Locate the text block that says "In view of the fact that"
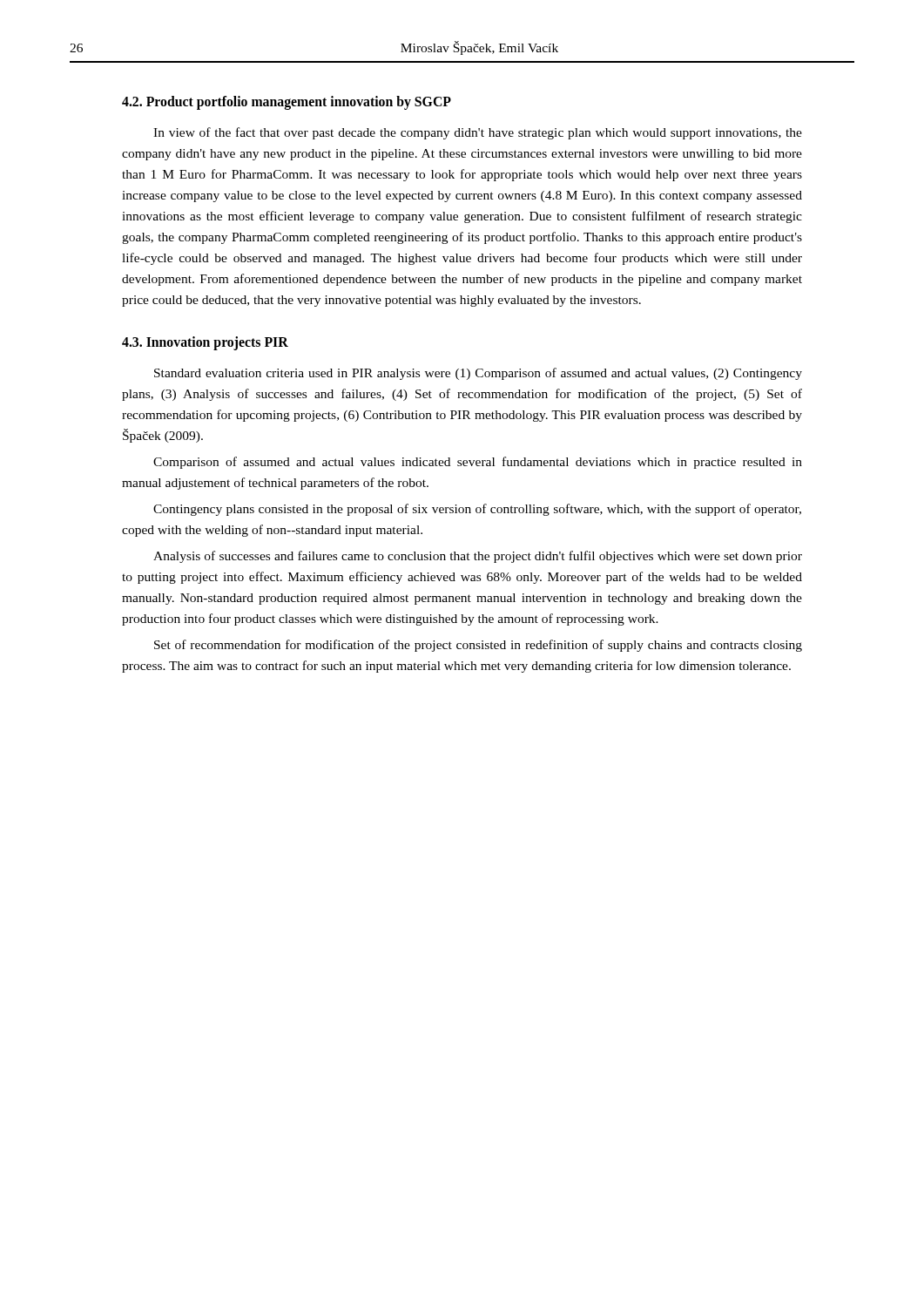 coord(462,216)
